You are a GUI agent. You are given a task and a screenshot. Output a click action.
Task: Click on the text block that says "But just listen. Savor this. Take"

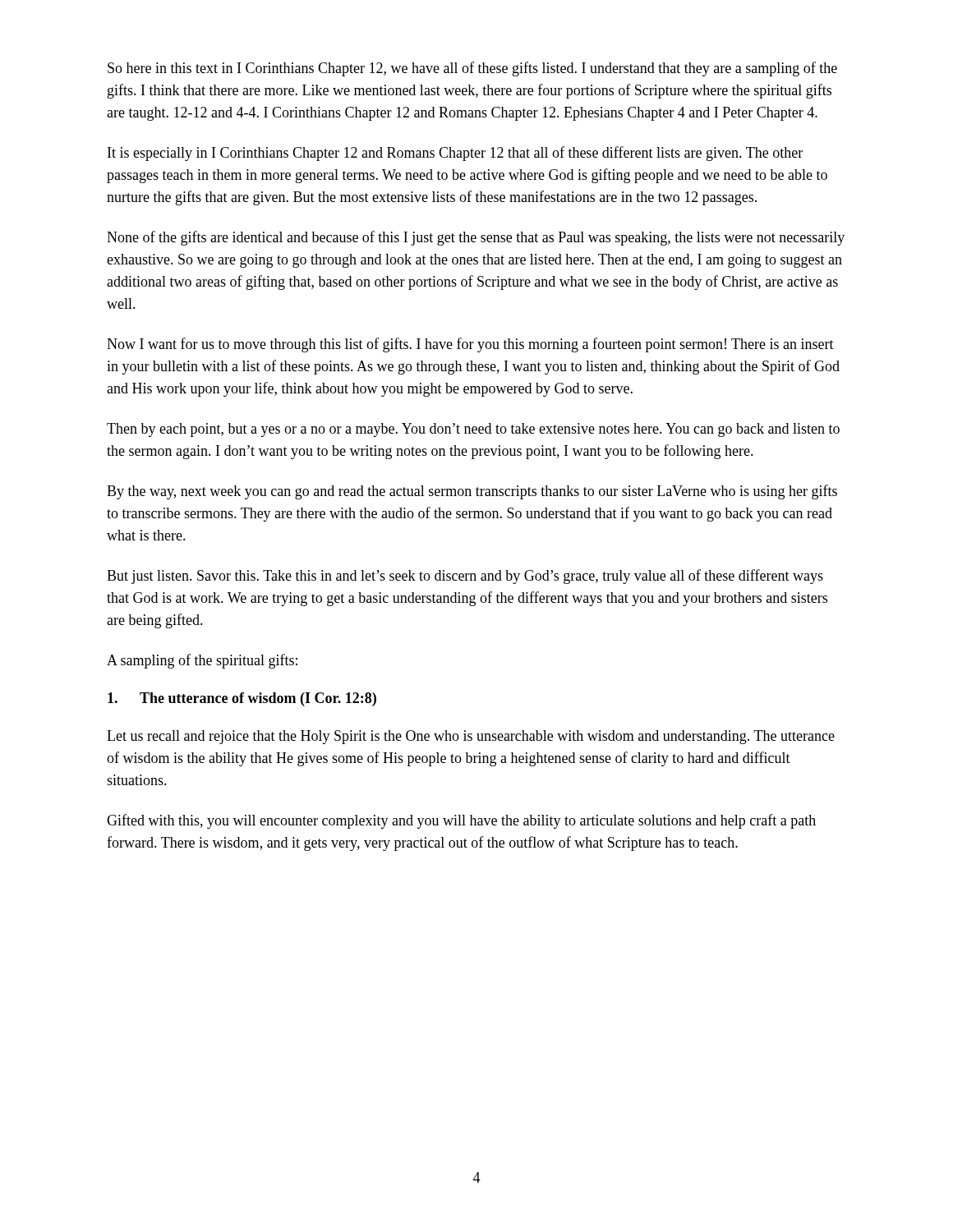tap(467, 598)
